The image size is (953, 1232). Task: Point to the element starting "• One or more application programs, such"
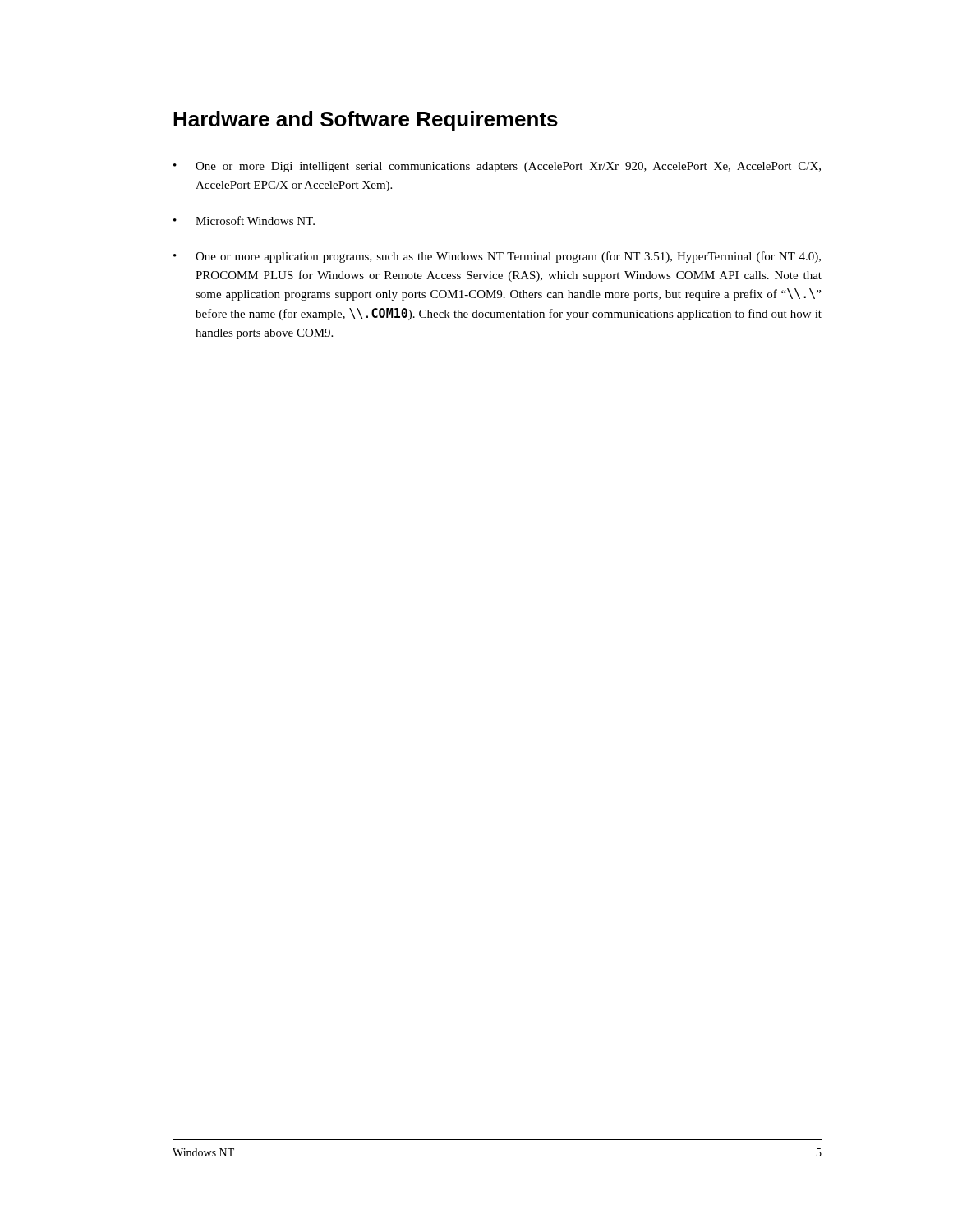[x=497, y=295]
